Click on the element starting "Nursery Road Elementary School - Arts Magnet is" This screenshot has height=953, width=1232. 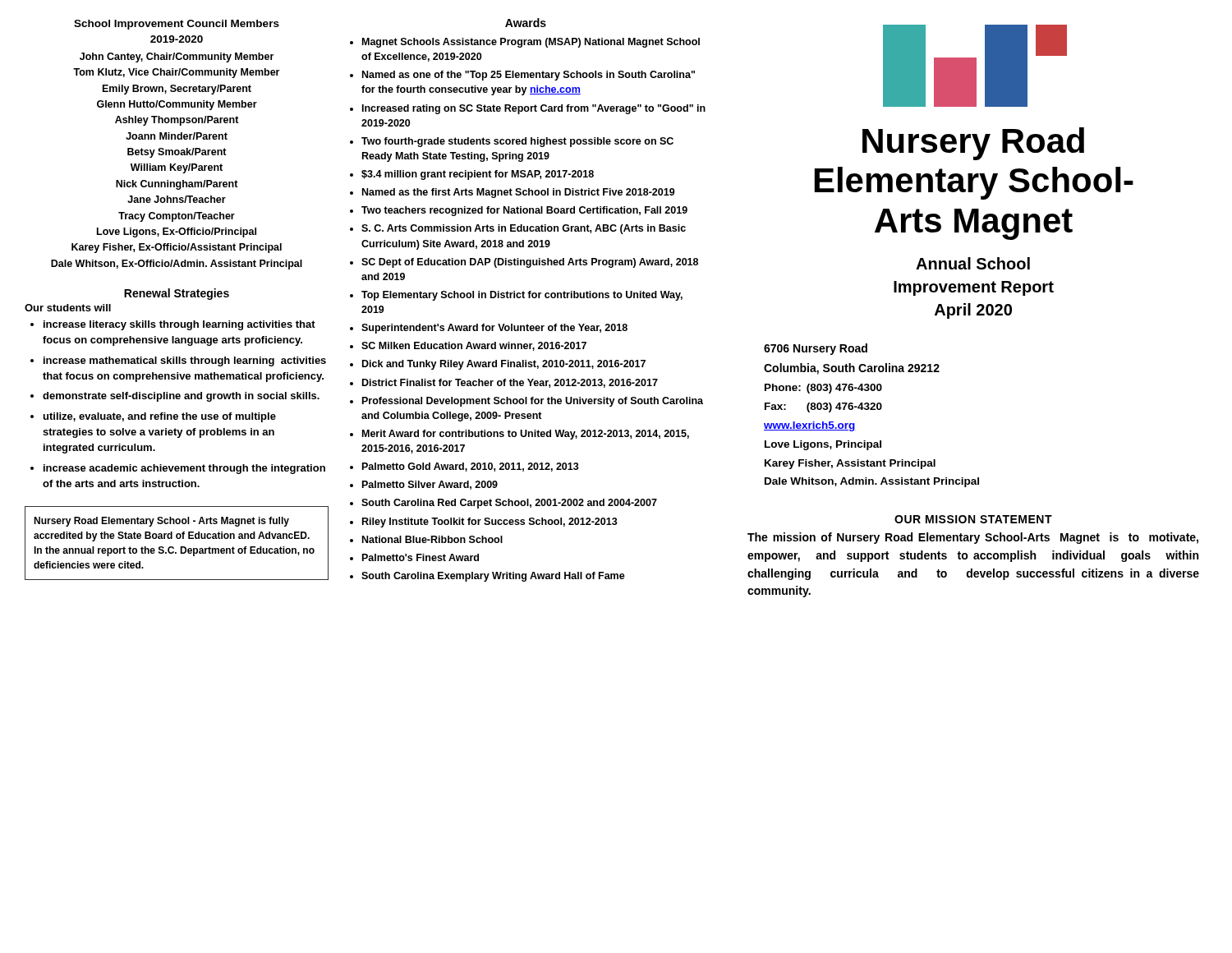(x=174, y=543)
